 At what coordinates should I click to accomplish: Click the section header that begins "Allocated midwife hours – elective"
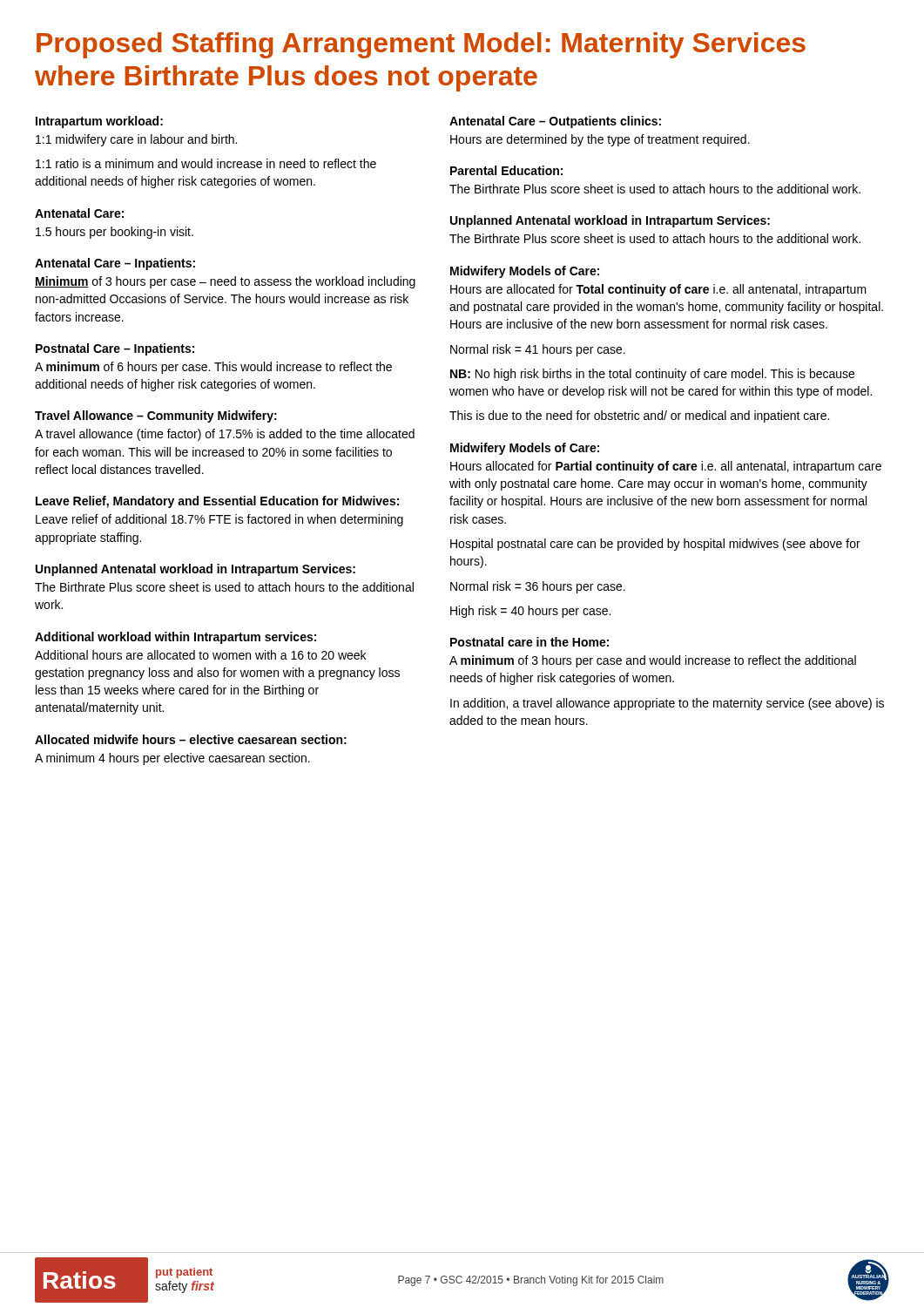pyautogui.click(x=226, y=750)
